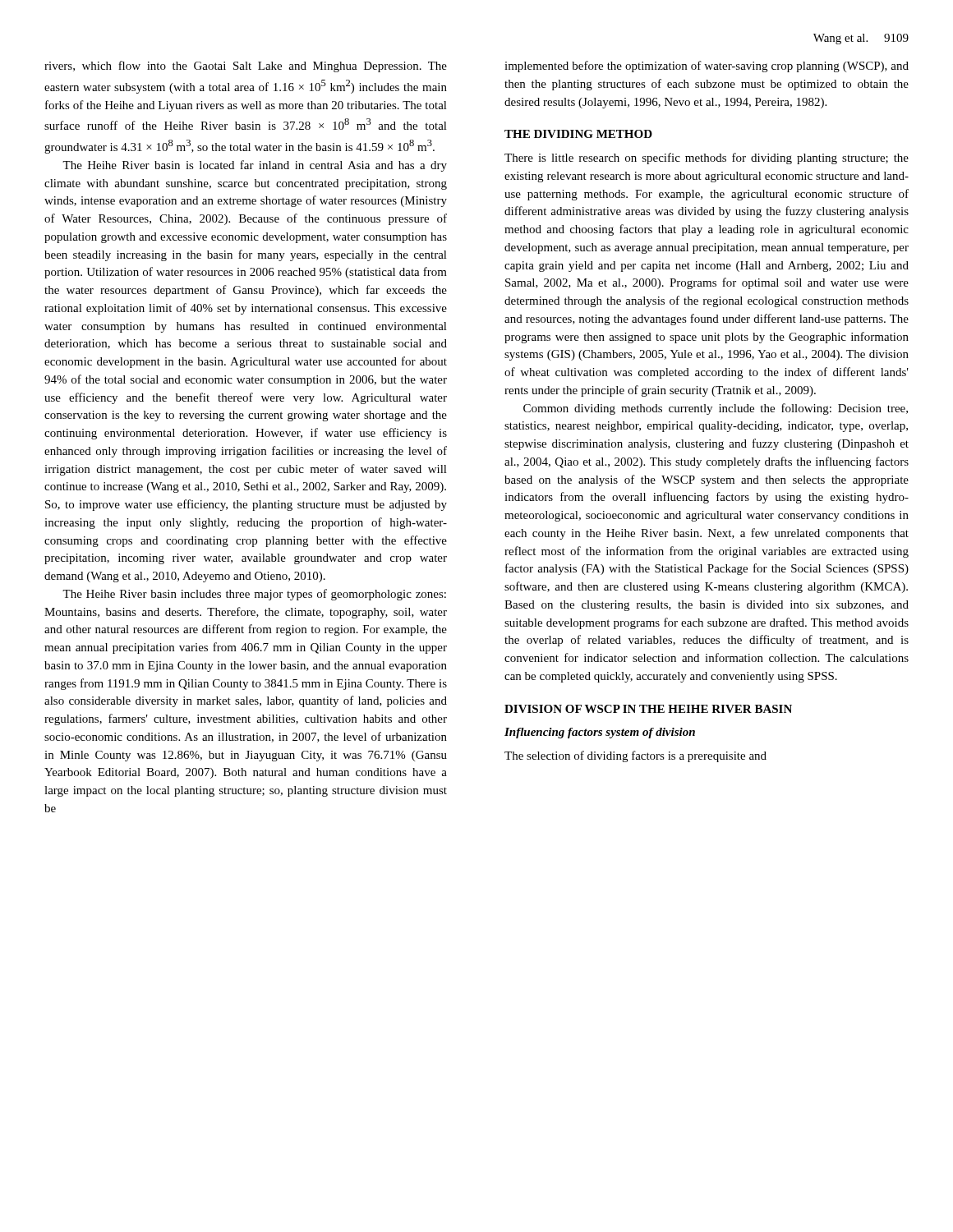
Task: Navigate to the region starting "DIVISION OF WSCP IN"
Action: pyautogui.click(x=648, y=708)
